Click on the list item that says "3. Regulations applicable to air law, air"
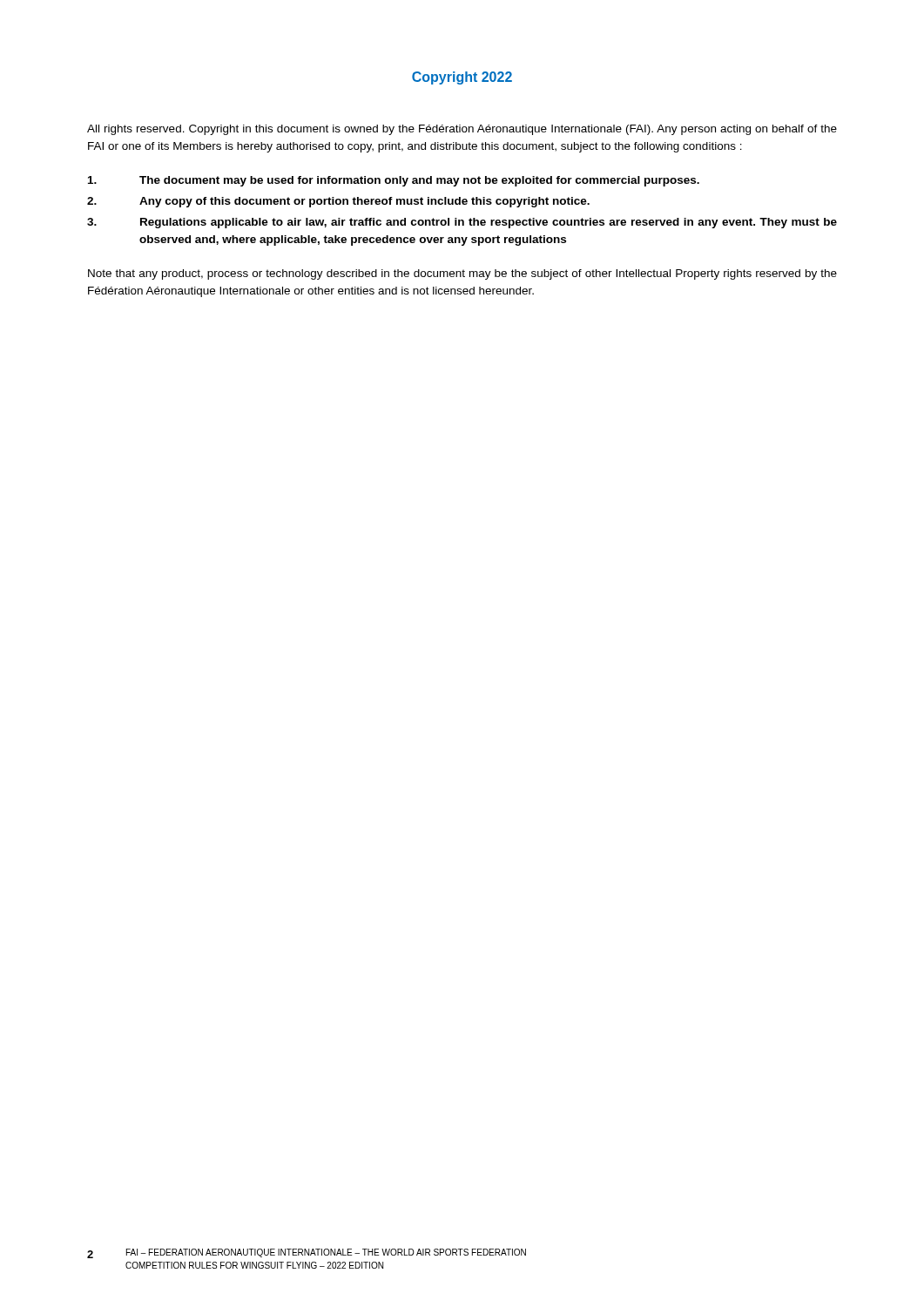 tap(462, 231)
